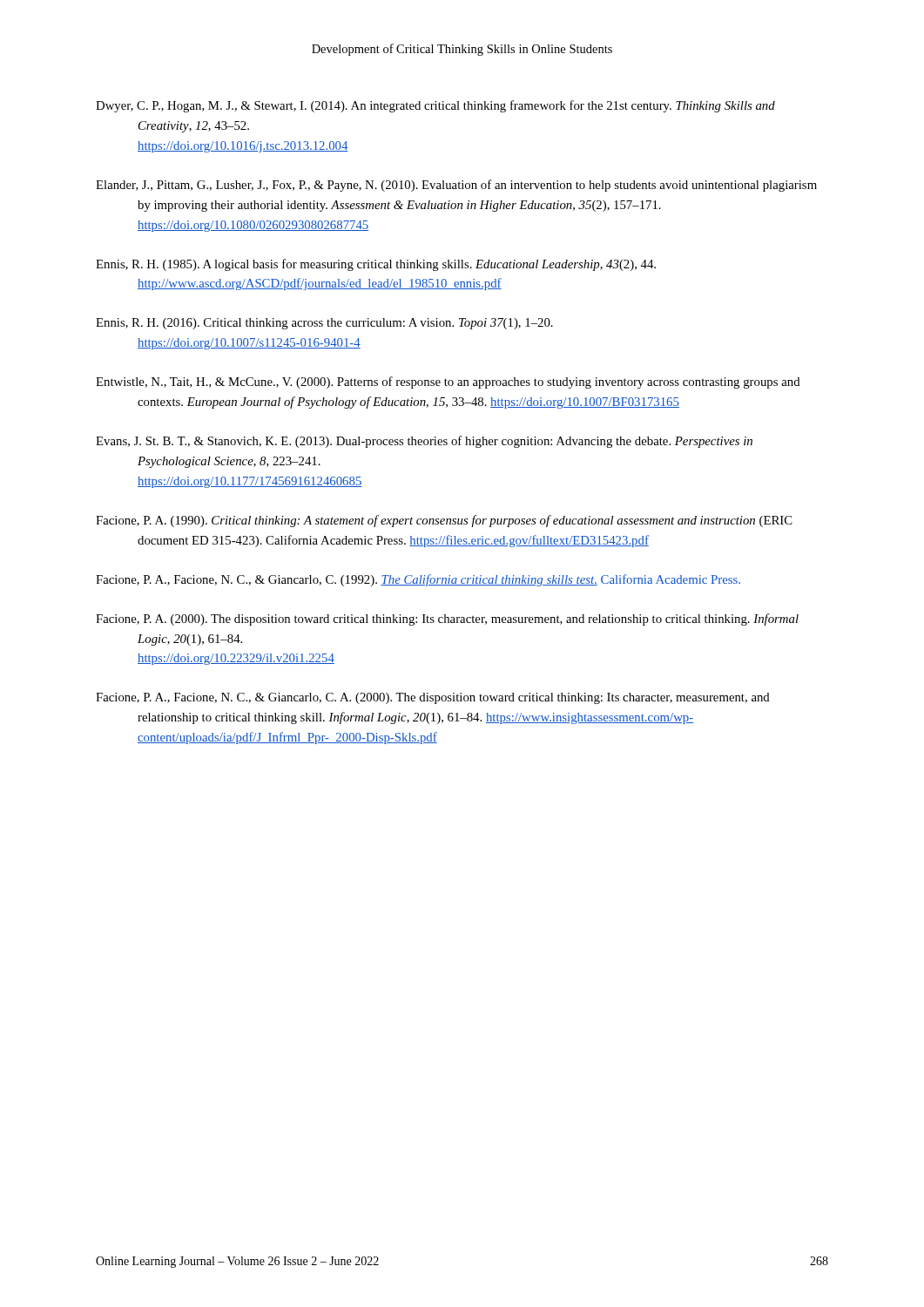Point to the region starting "Ennis, R. H. (2016). Critical thinking across the"

pos(325,333)
